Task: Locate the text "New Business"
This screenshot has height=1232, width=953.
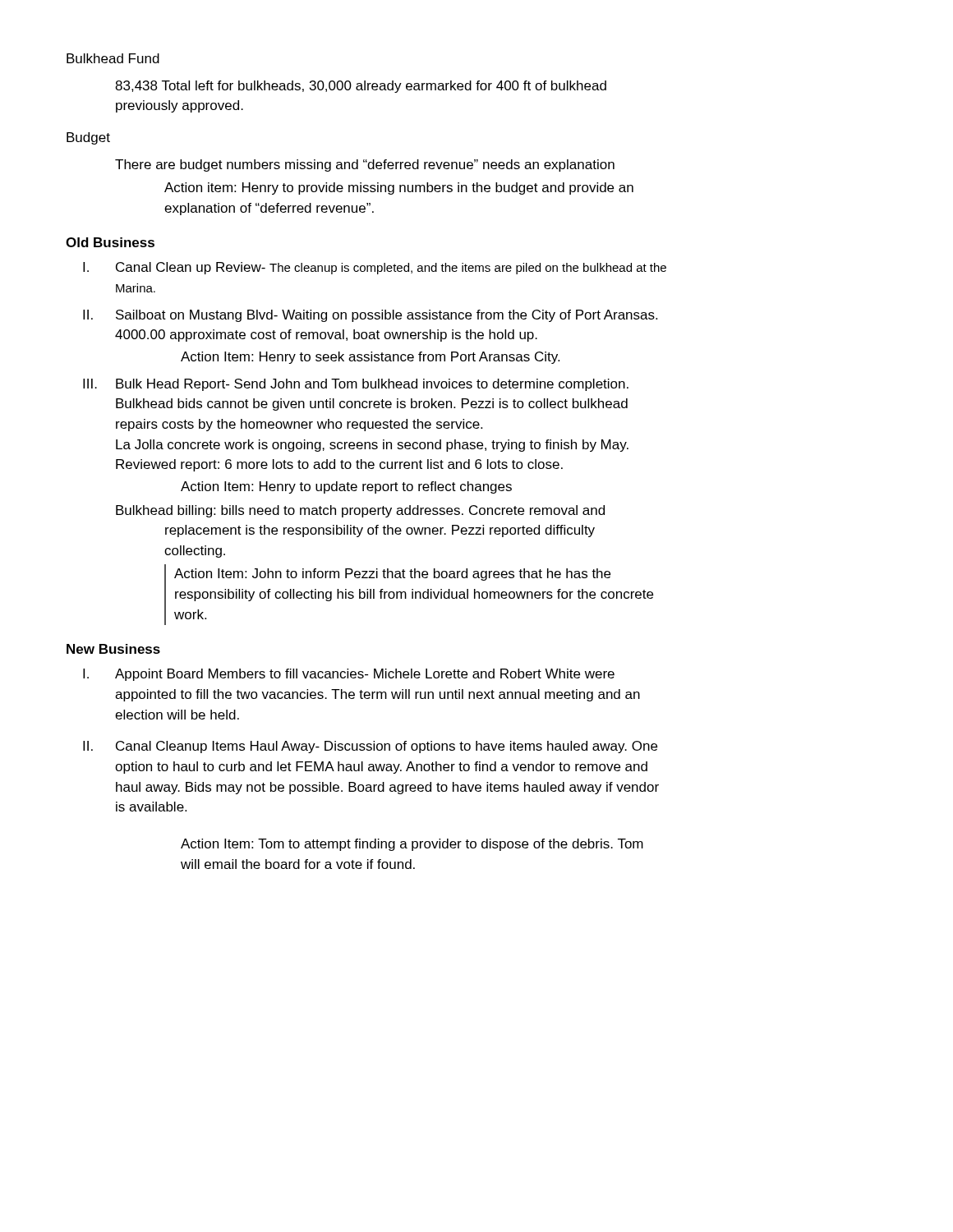Action: 113,650
